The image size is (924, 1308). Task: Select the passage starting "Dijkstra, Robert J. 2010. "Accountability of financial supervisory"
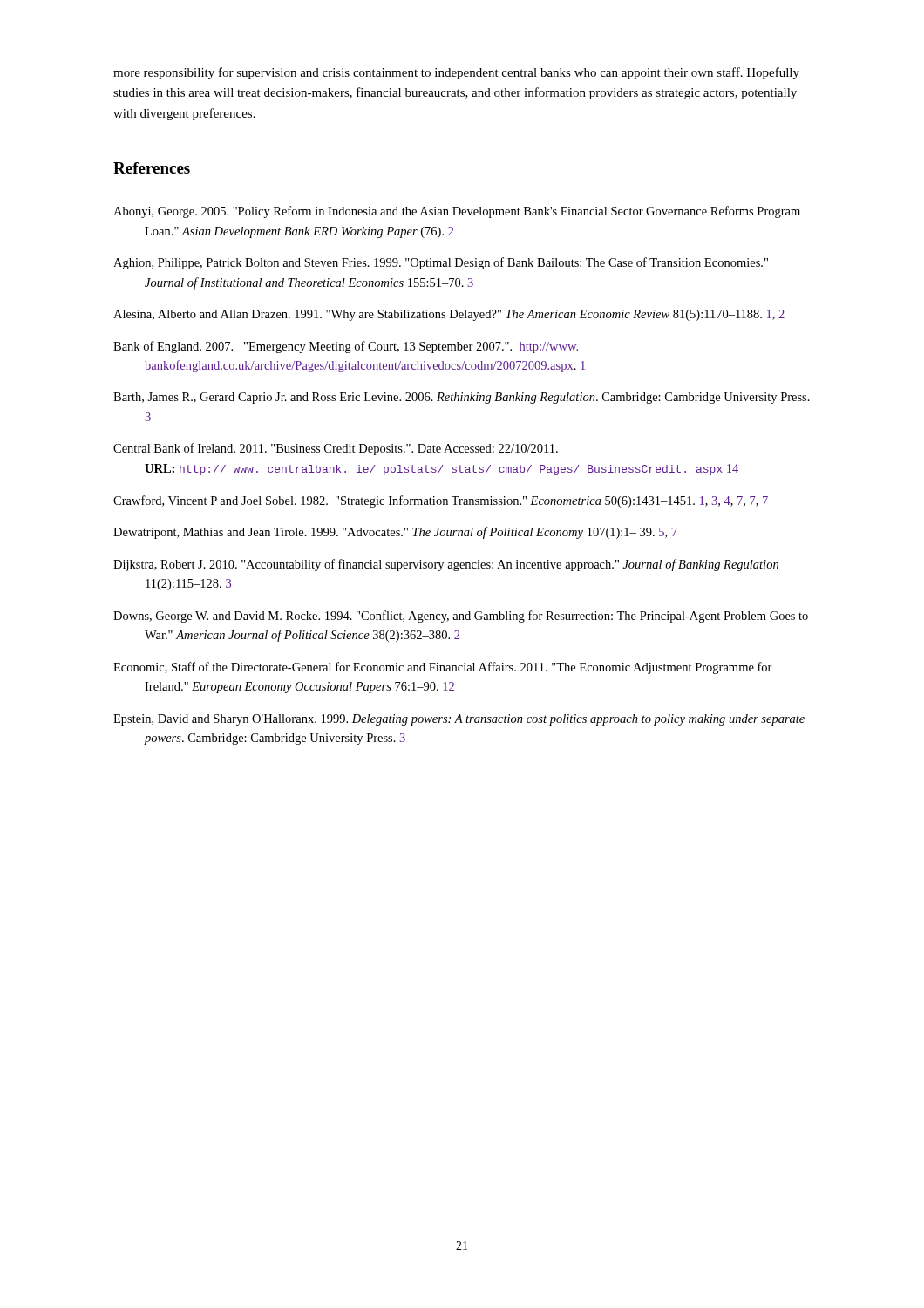point(446,574)
